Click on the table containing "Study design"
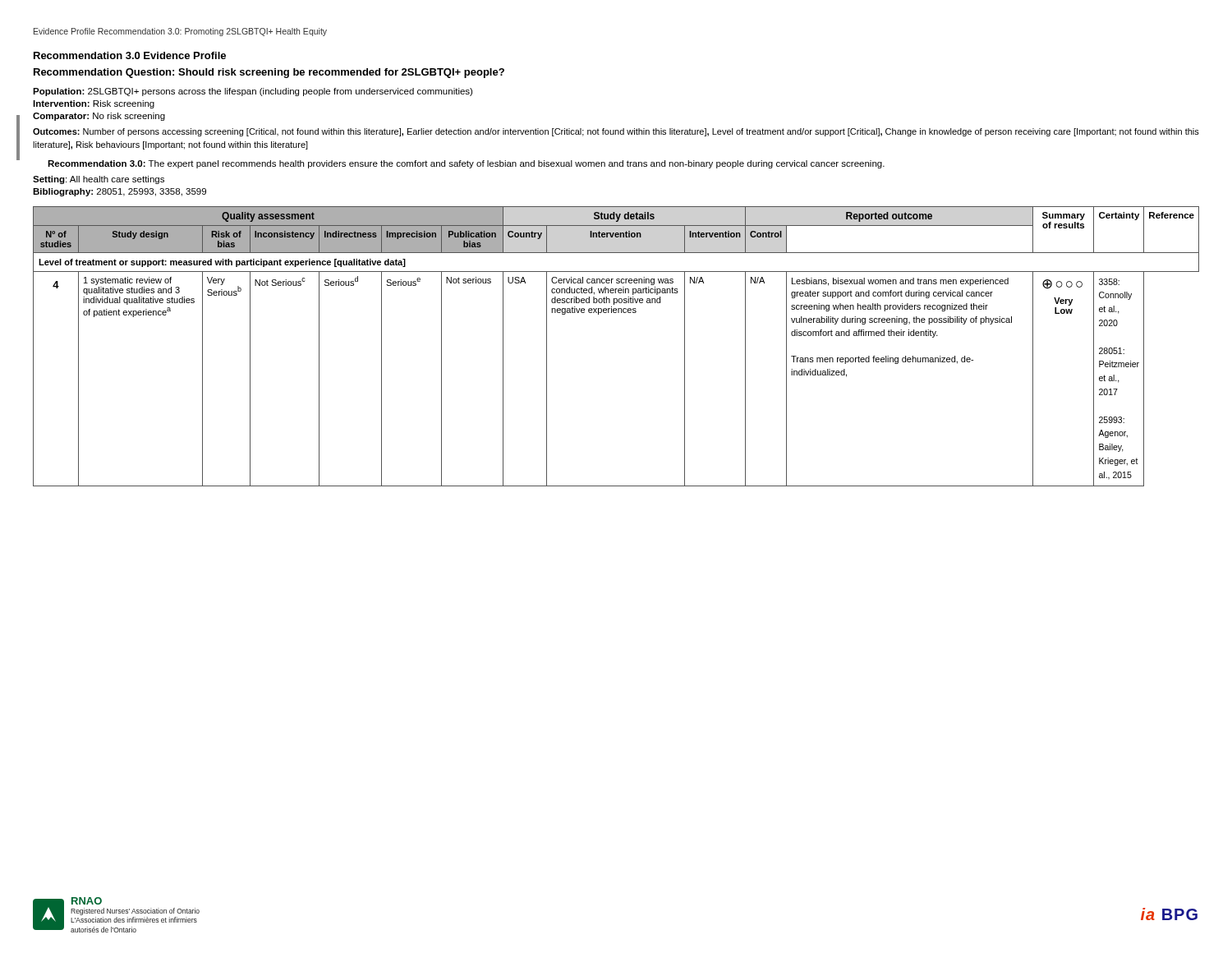This screenshot has width=1232, height=953. pos(616,346)
